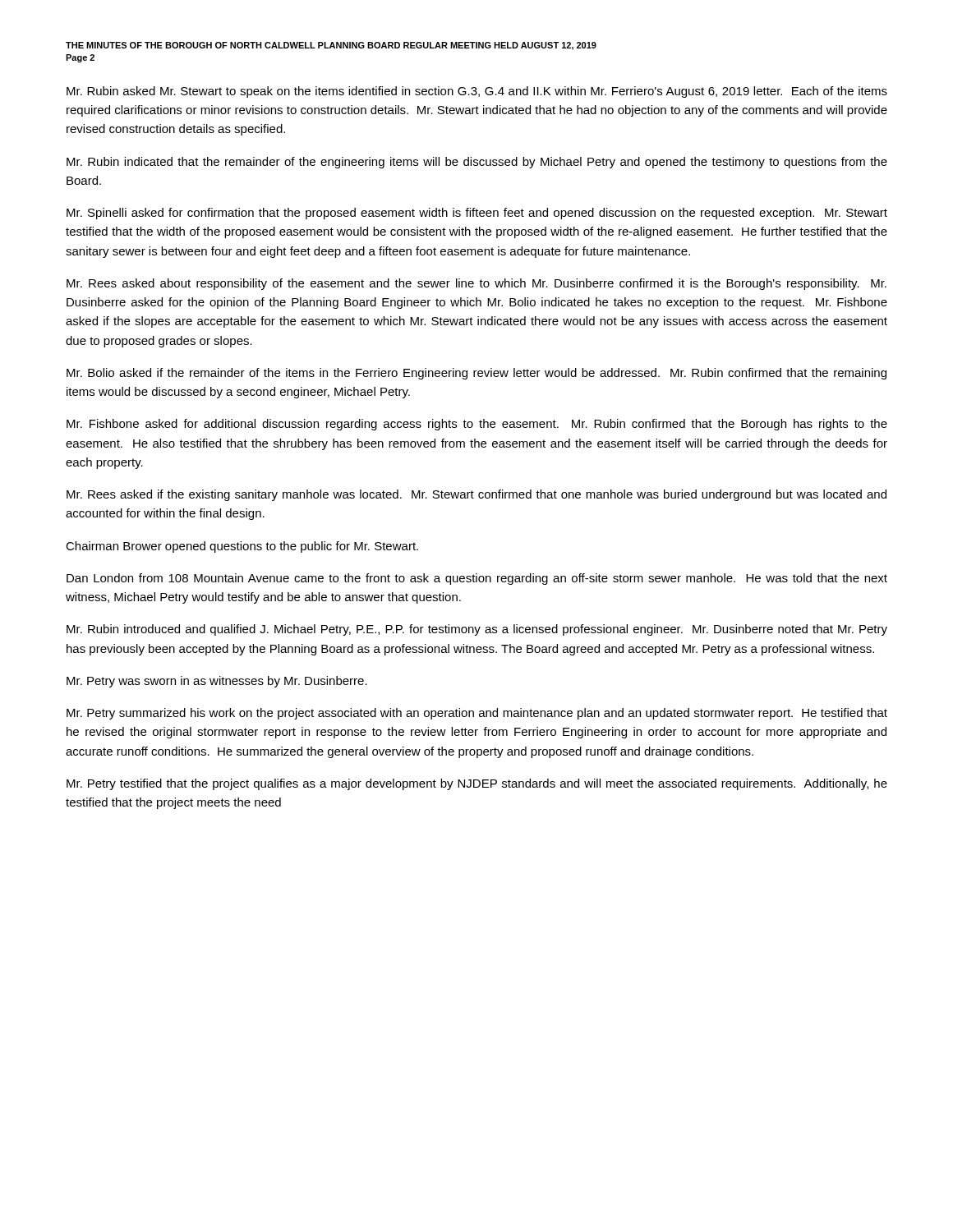Find the block on this page that starts "Mr. Rees asked about responsibility"
This screenshot has height=1232, width=953.
click(x=476, y=311)
